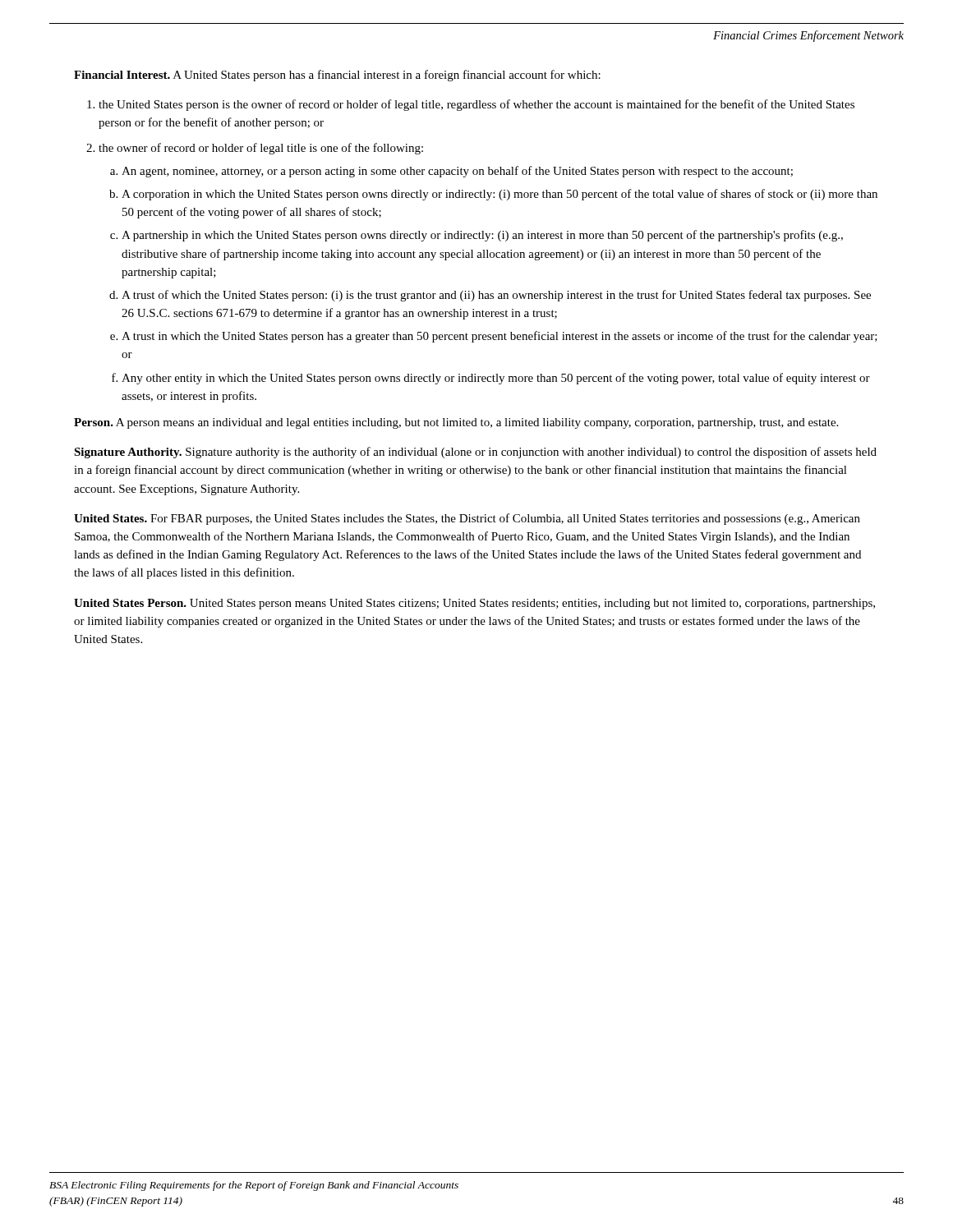Find the text block that says "United States Person. United States person"
Screen dimensions: 1232x953
point(475,621)
